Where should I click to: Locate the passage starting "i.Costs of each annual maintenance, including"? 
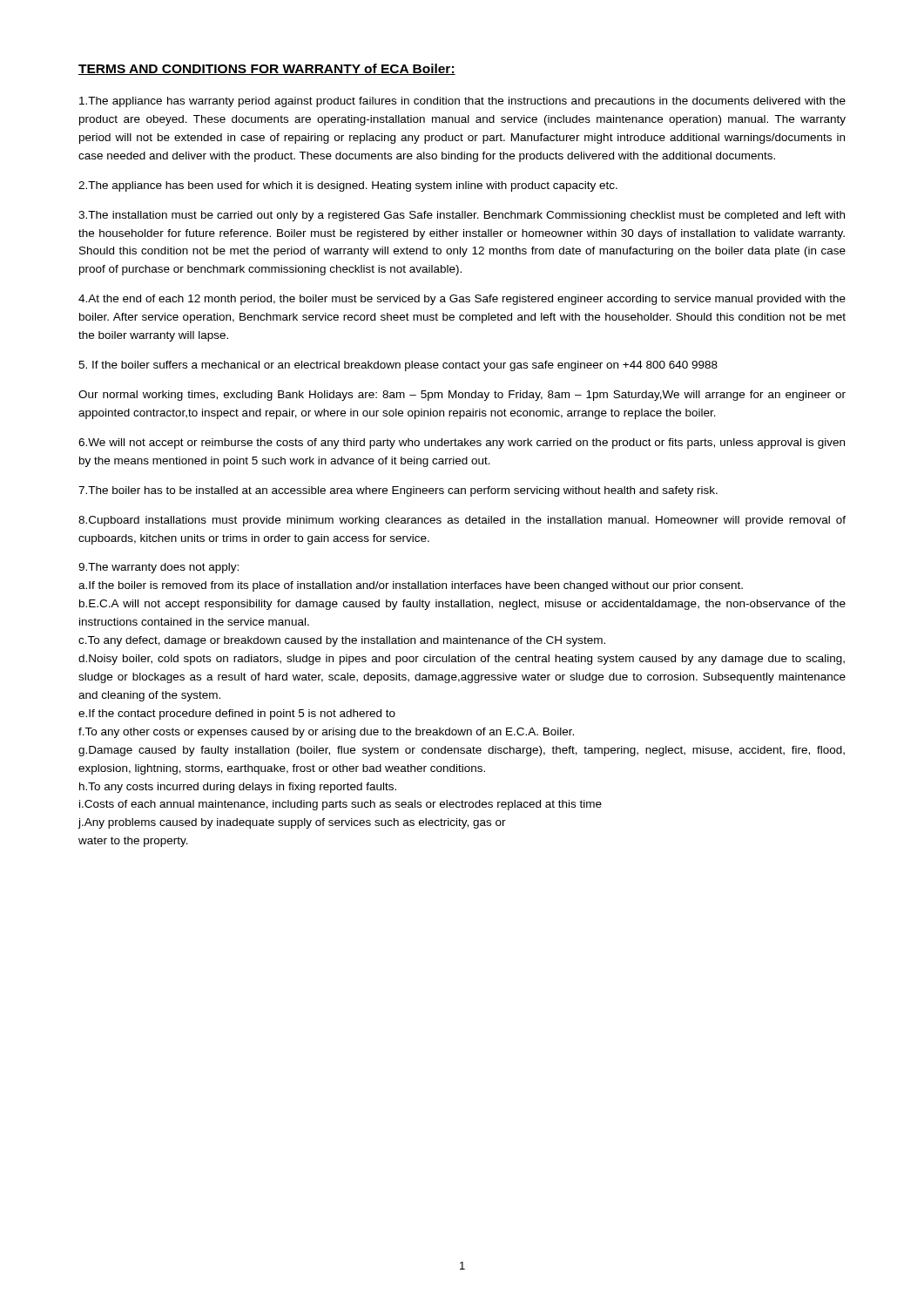(x=340, y=804)
